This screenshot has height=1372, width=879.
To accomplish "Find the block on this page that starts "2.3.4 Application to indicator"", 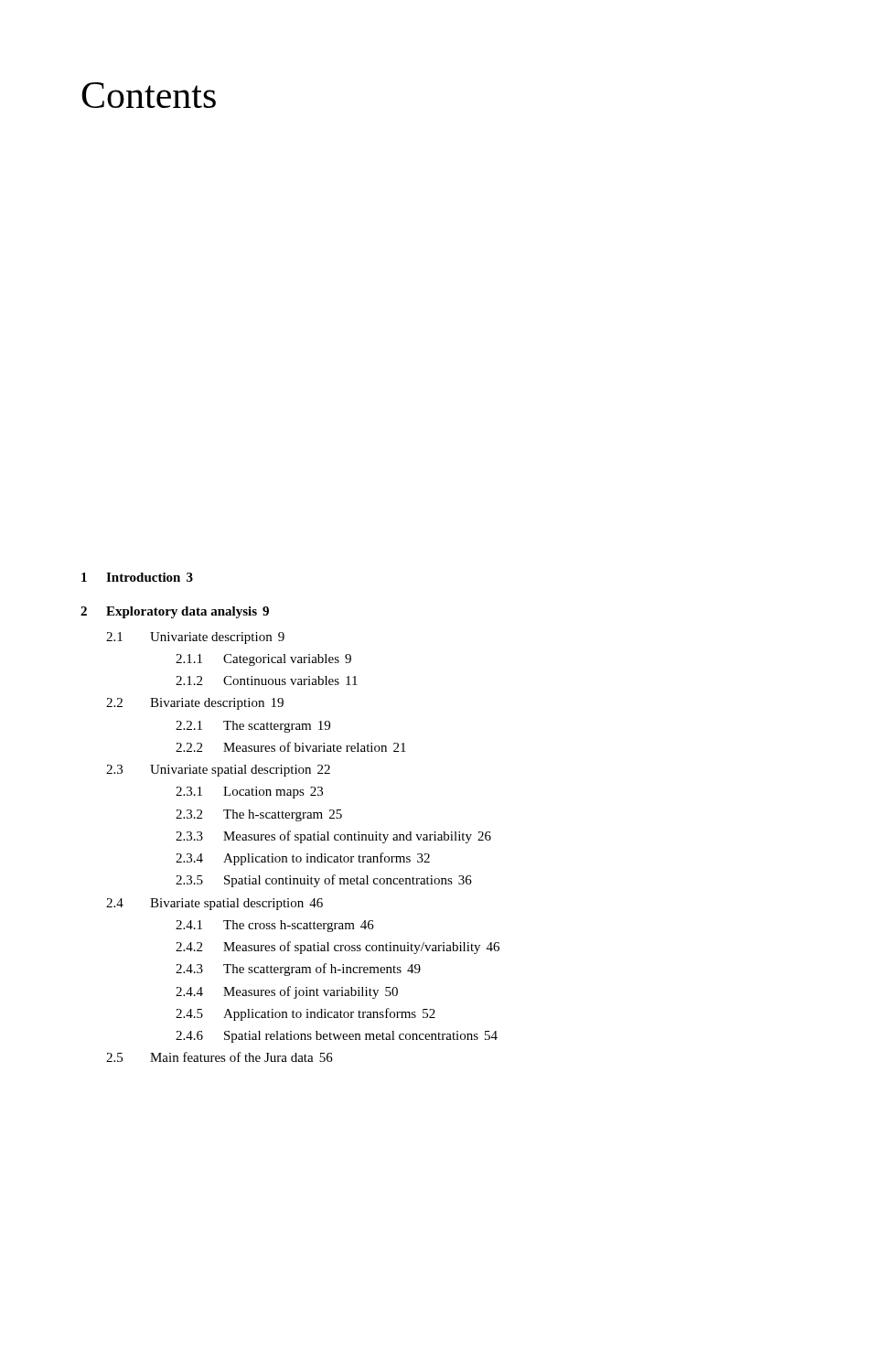I will coord(303,859).
